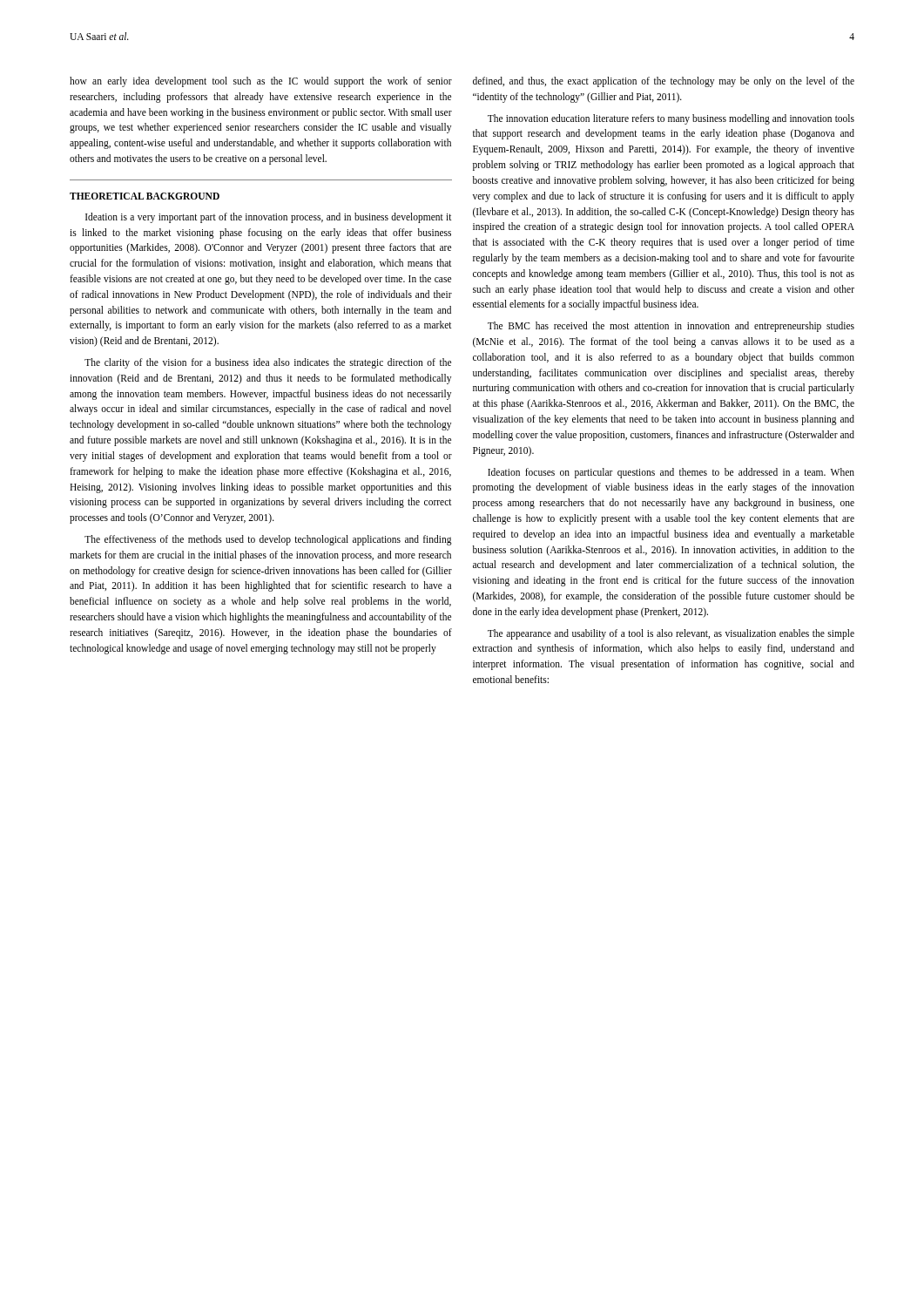924x1307 pixels.
Task: Select the text block that says "Ideation is a"
Action: coord(261,433)
